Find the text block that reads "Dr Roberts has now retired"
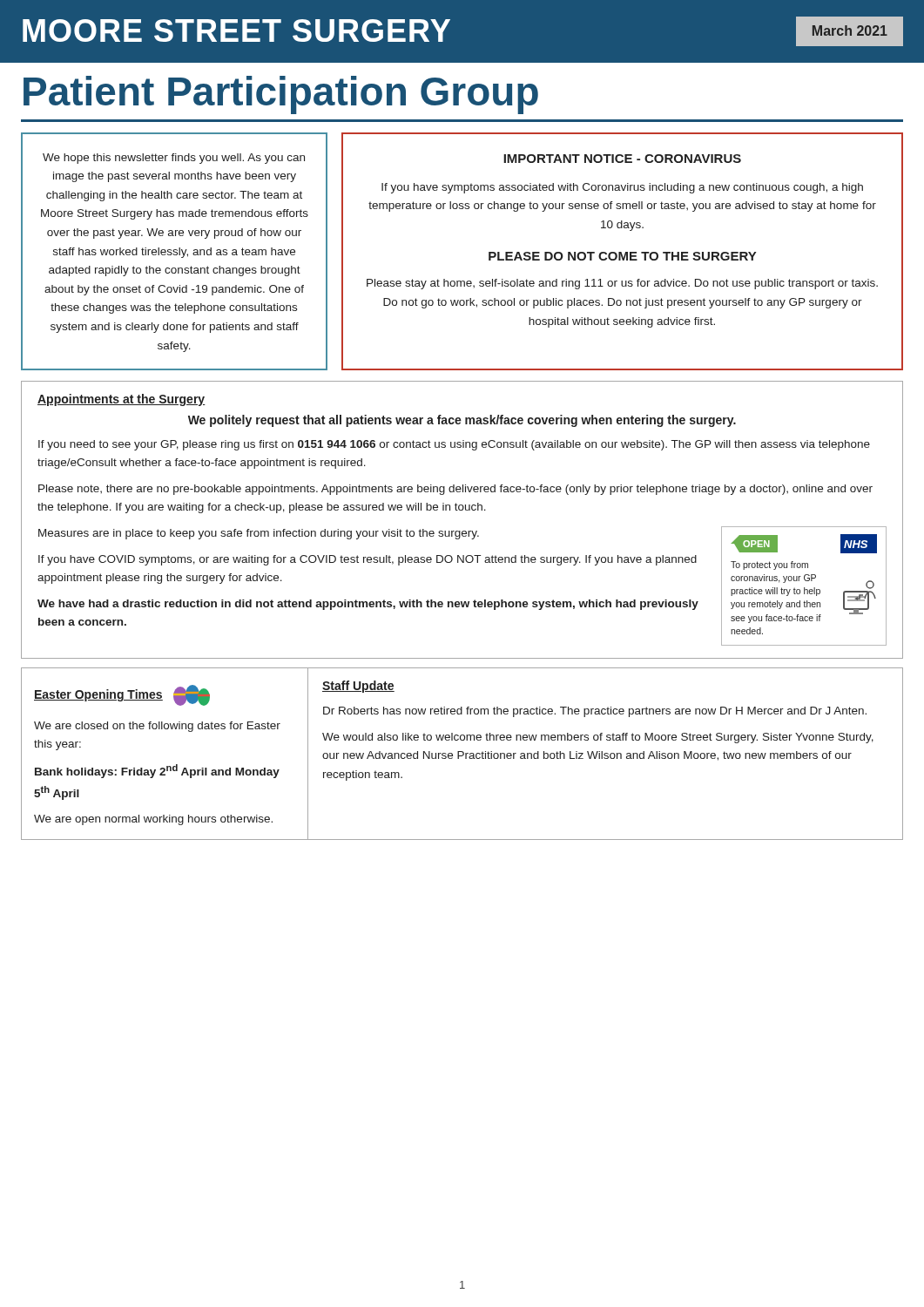This screenshot has width=924, height=1307. click(595, 711)
